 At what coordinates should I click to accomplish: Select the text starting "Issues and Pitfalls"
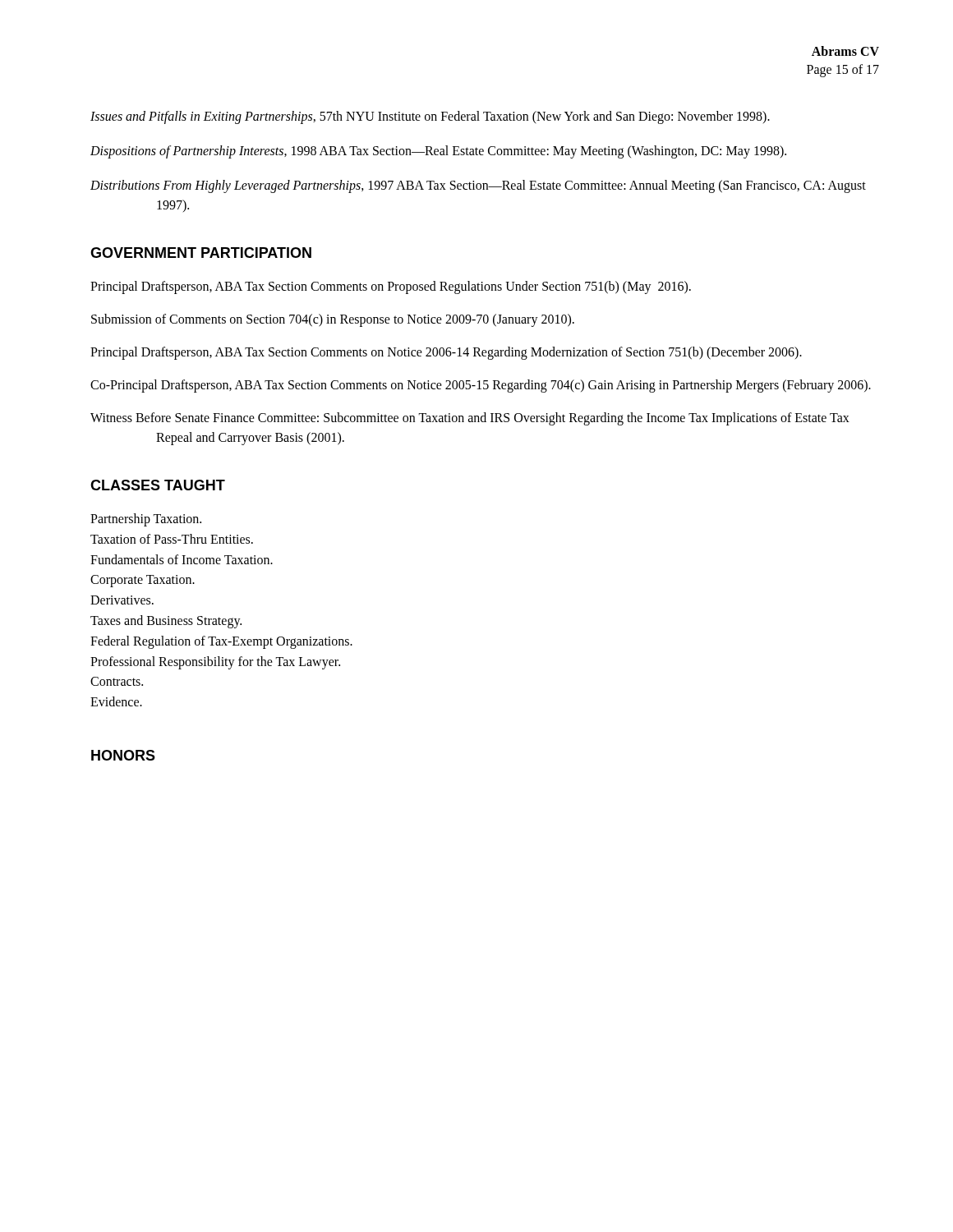coord(485,117)
